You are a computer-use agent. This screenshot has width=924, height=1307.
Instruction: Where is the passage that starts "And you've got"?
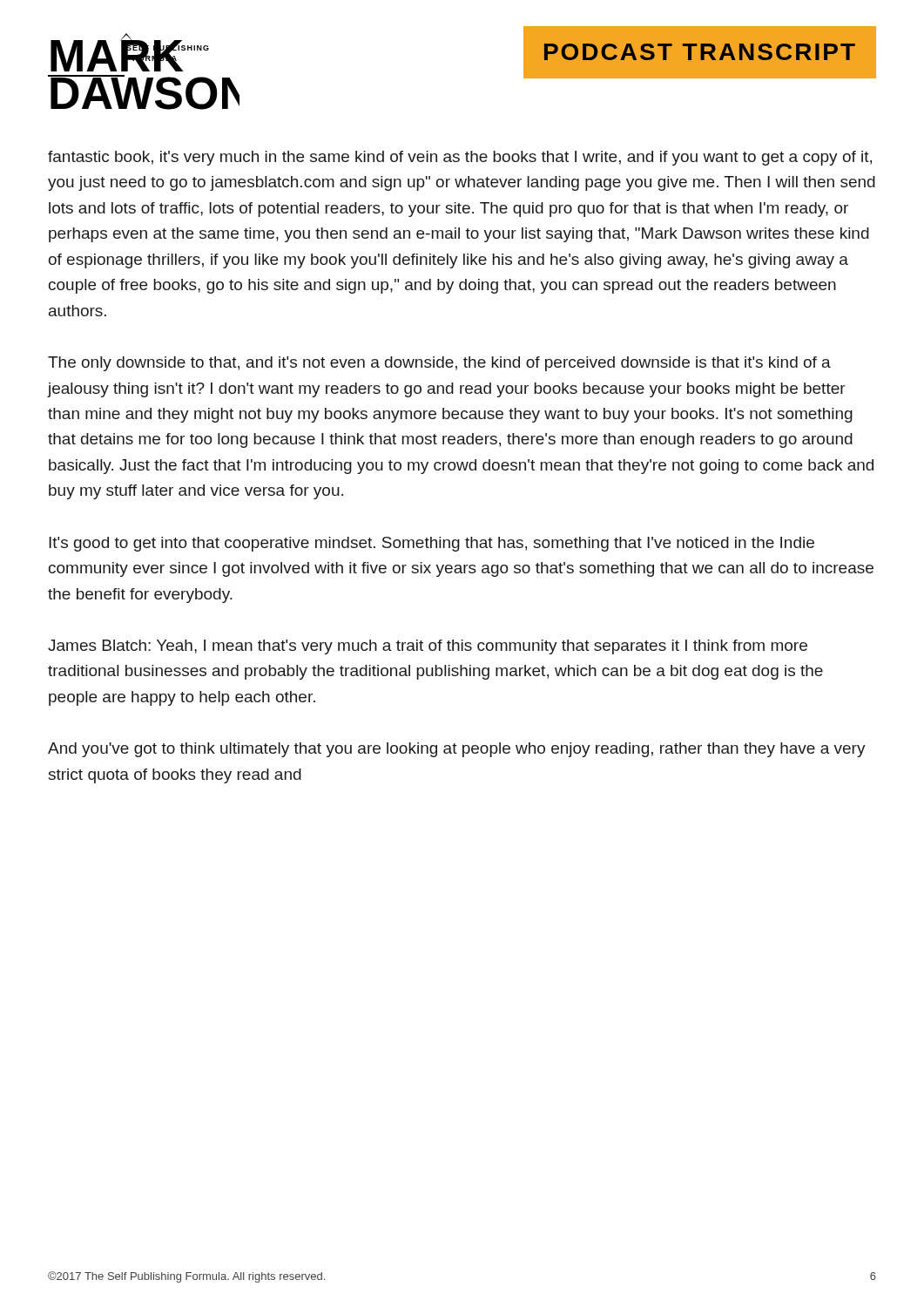457,761
